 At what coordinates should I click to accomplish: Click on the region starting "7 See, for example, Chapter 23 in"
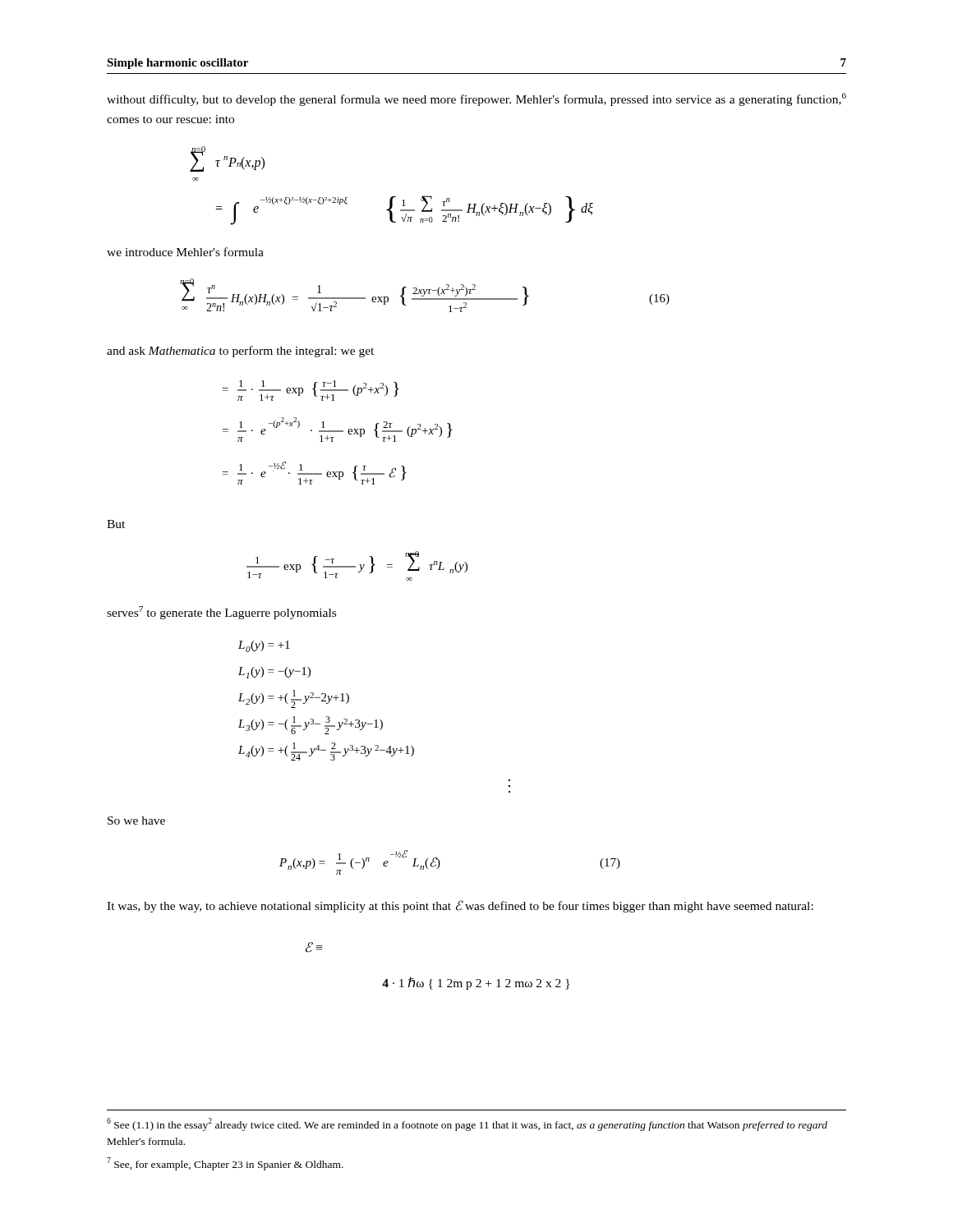click(225, 1163)
